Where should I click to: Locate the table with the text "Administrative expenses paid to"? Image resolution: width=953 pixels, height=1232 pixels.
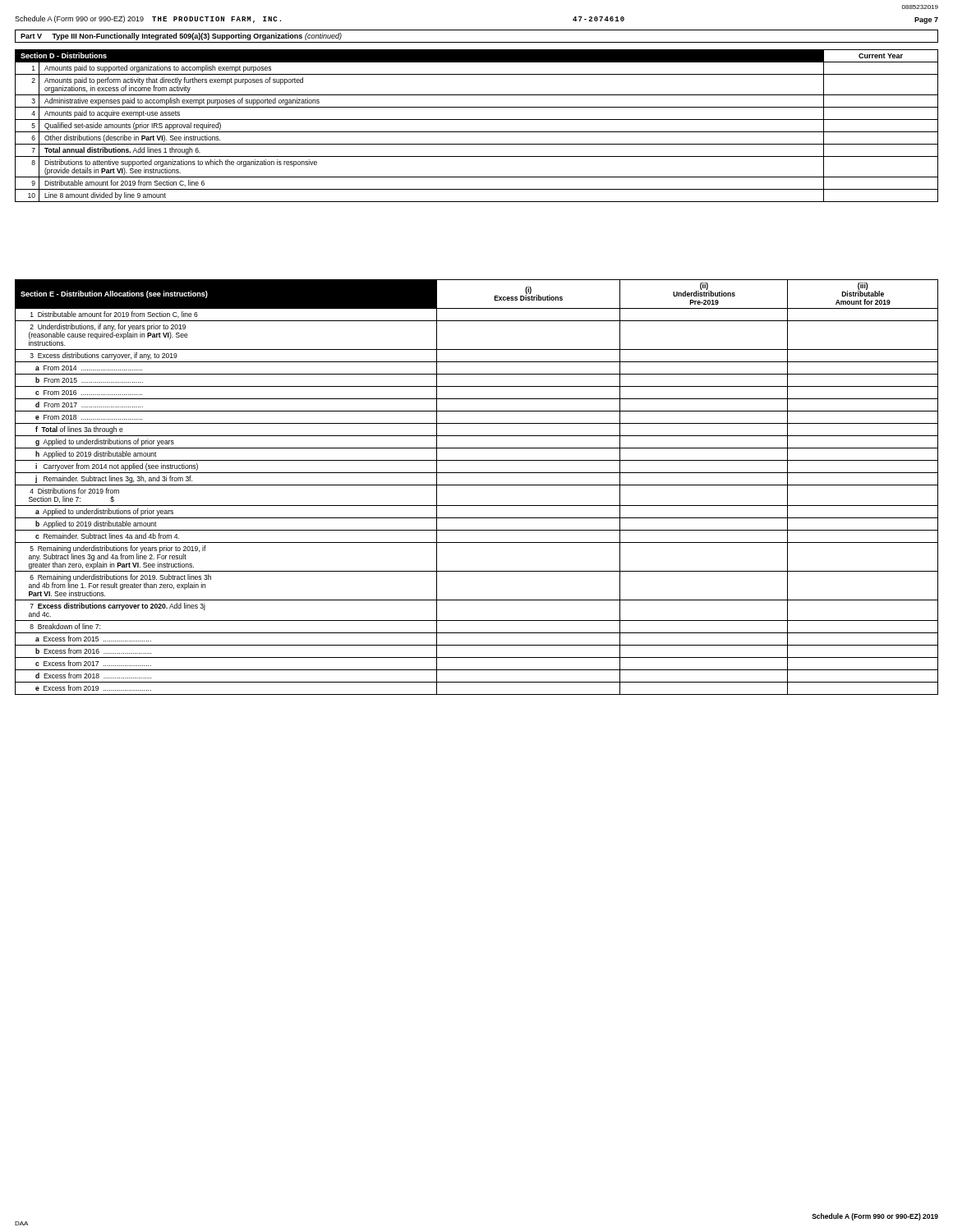point(476,126)
